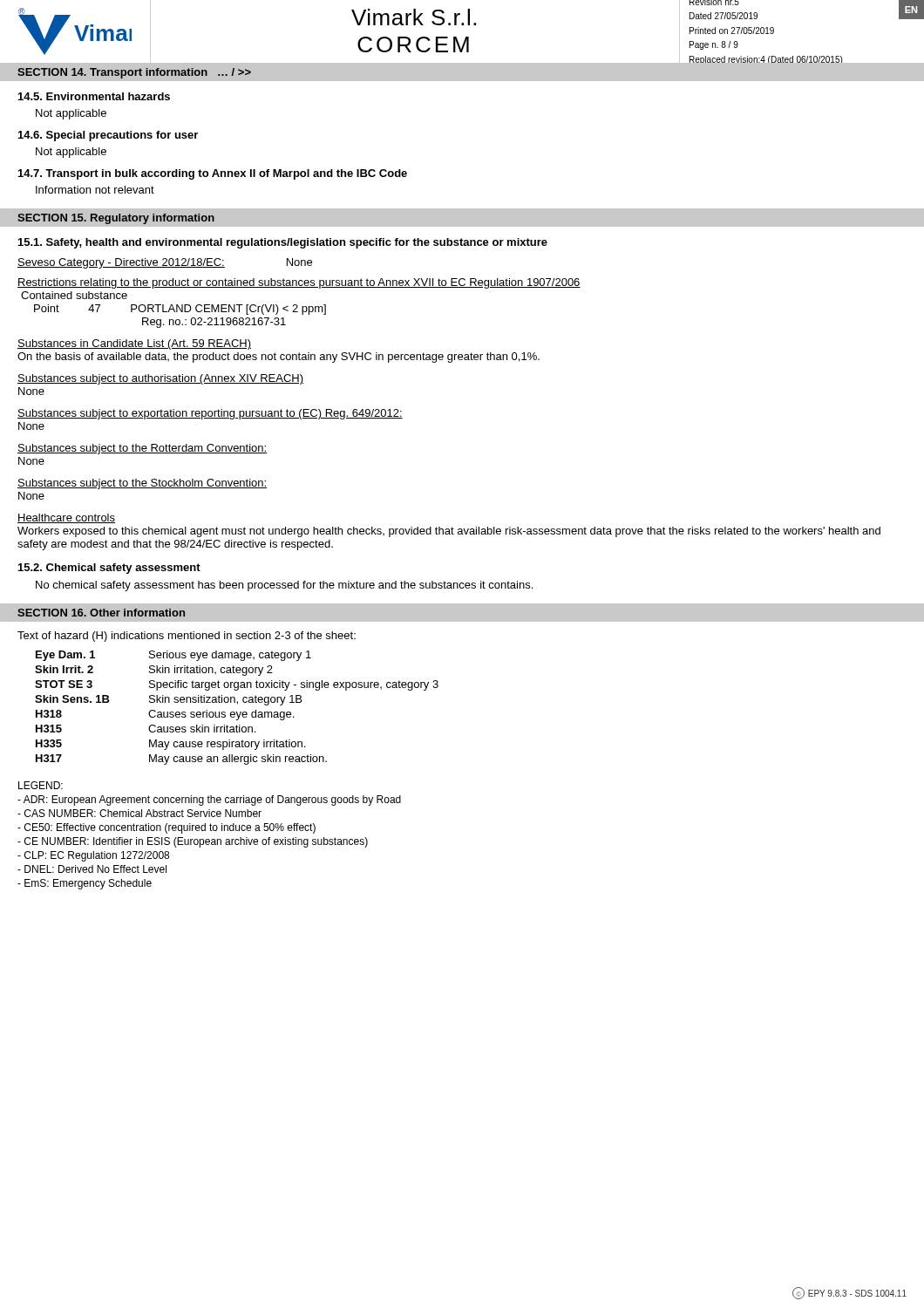Locate the table with the text "Skin sensitization, category 1B"
This screenshot has width=924, height=1308.
click(471, 706)
